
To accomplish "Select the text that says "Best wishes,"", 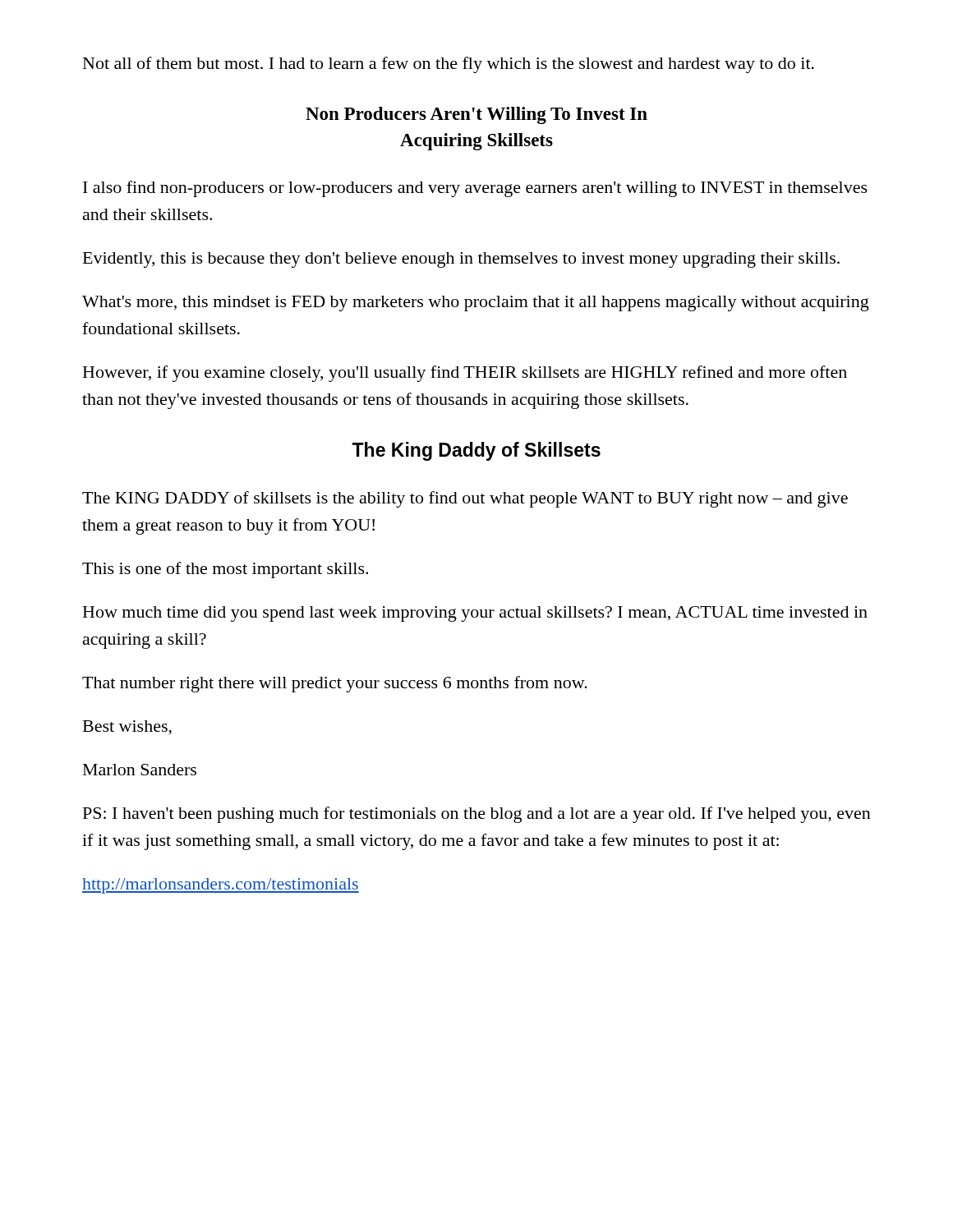I will tap(127, 725).
